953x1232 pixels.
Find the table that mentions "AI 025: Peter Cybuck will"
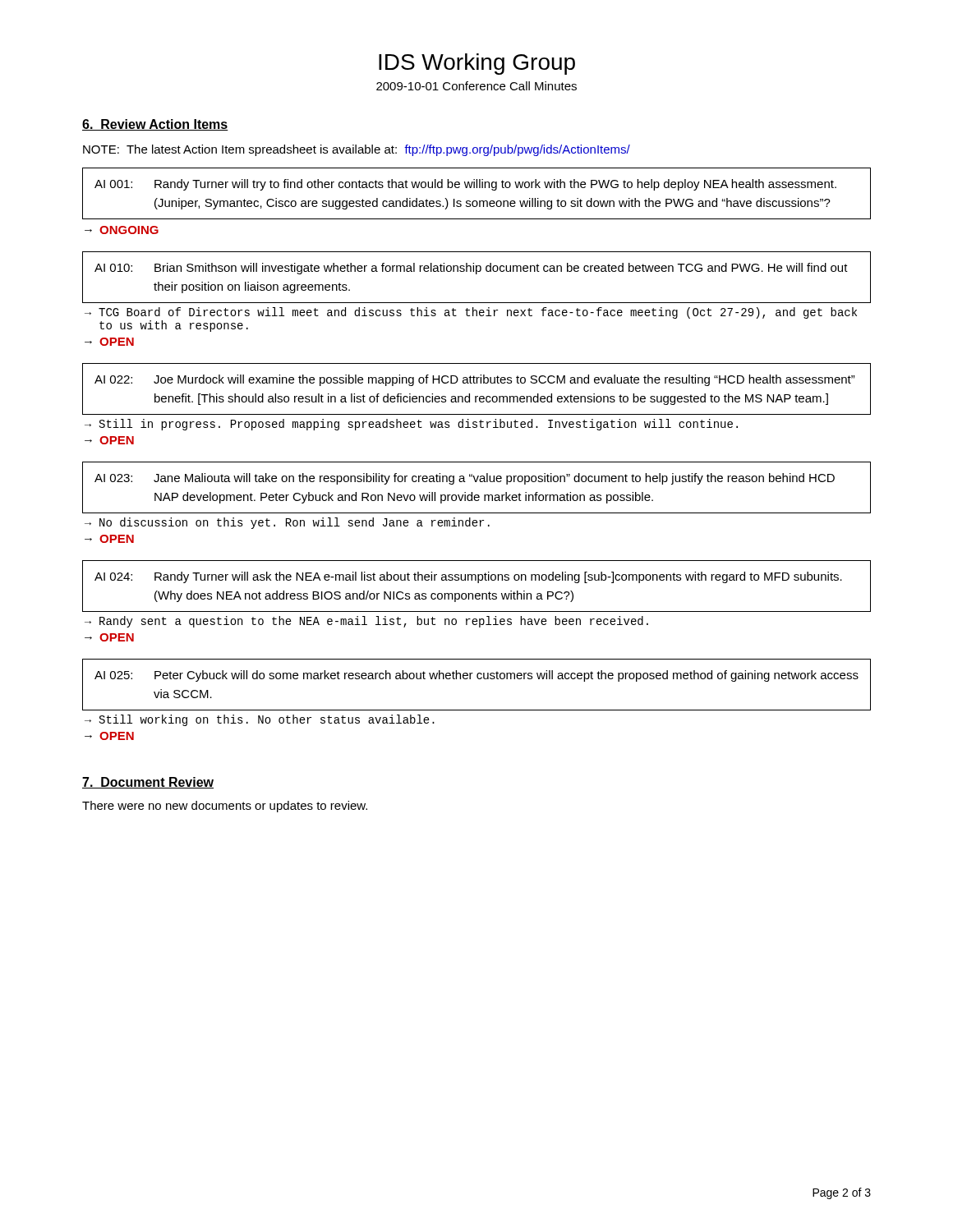pos(476,685)
